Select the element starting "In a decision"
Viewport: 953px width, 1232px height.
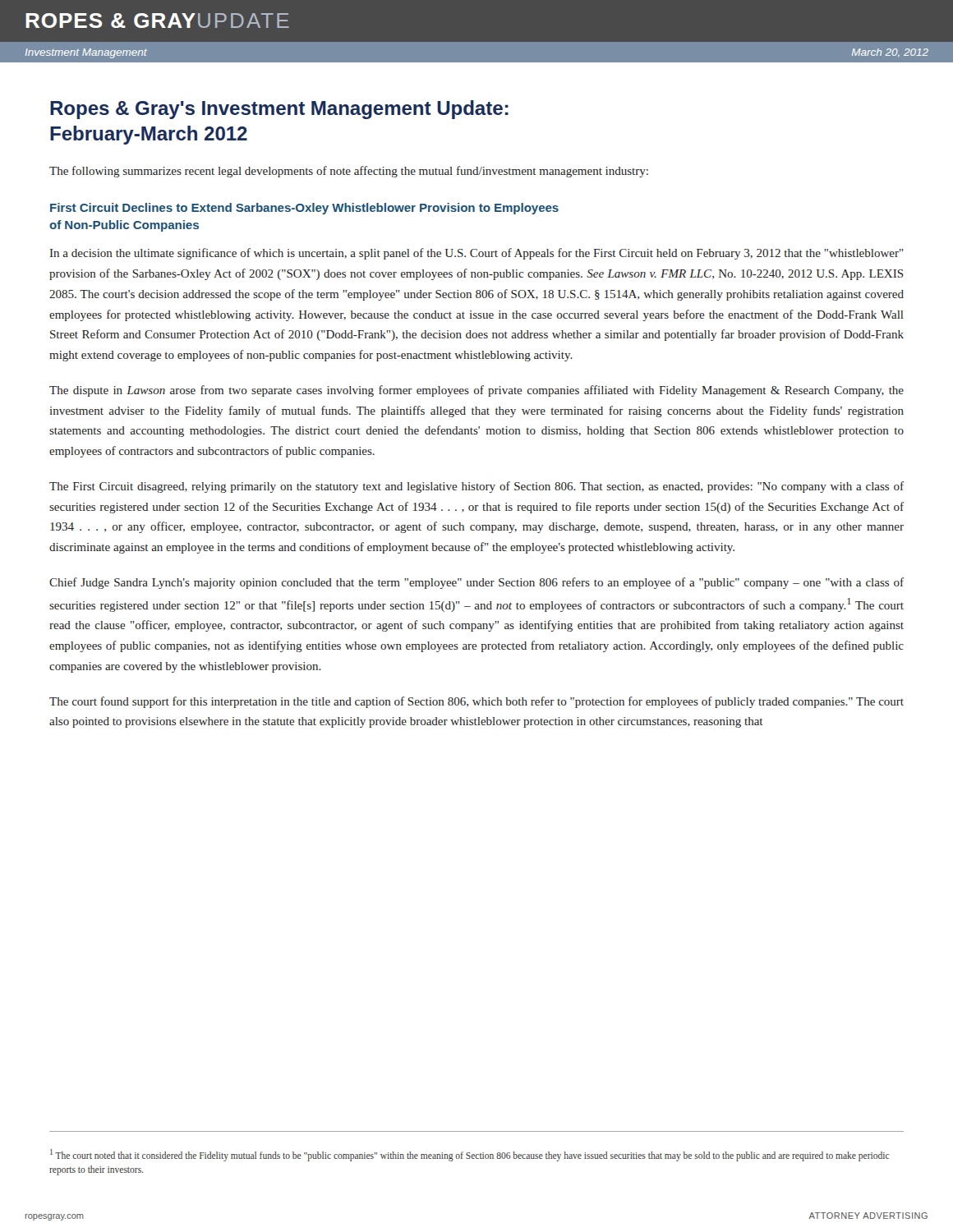(476, 304)
